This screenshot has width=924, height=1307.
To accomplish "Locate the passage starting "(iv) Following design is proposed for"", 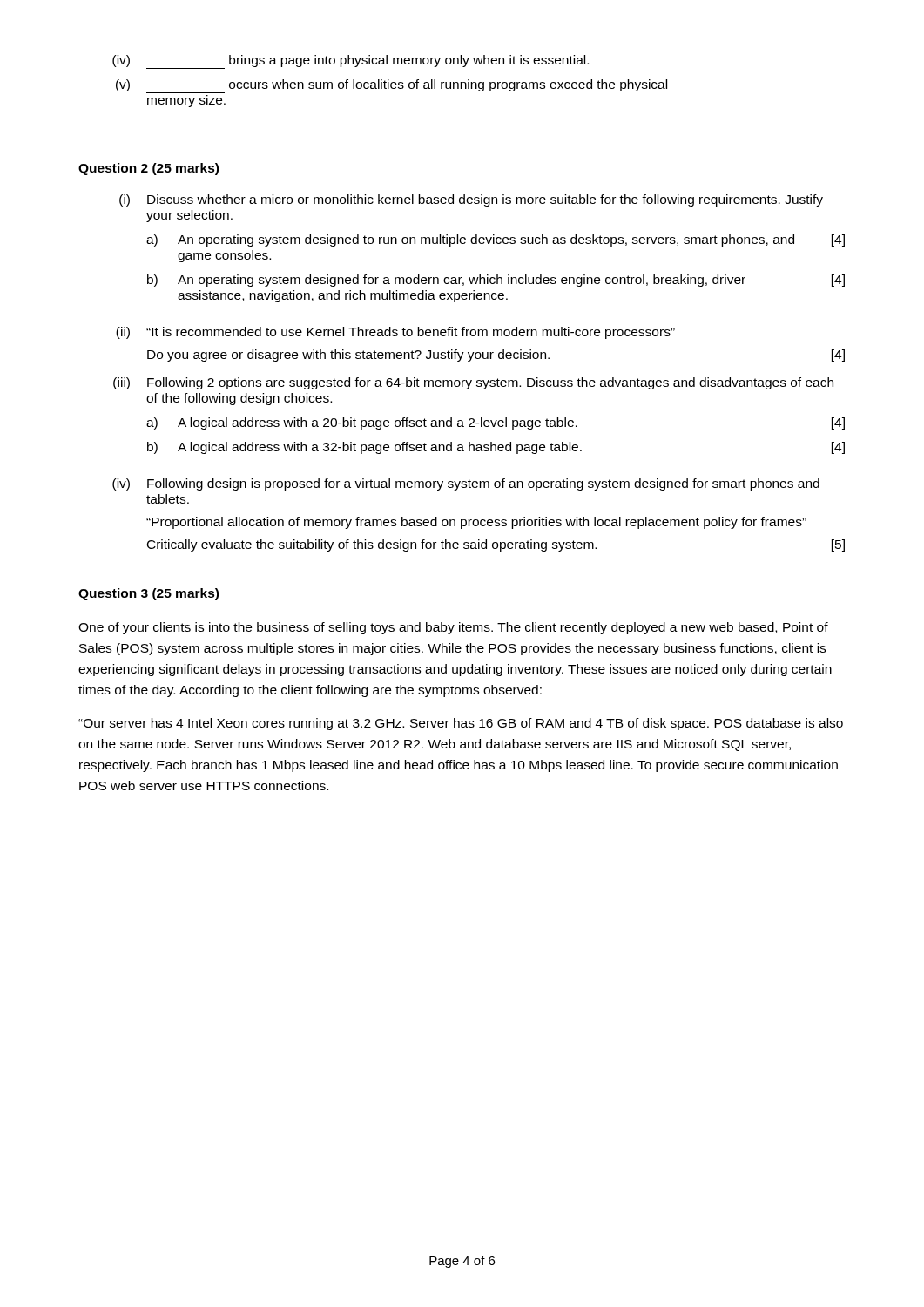I will coord(462,514).
